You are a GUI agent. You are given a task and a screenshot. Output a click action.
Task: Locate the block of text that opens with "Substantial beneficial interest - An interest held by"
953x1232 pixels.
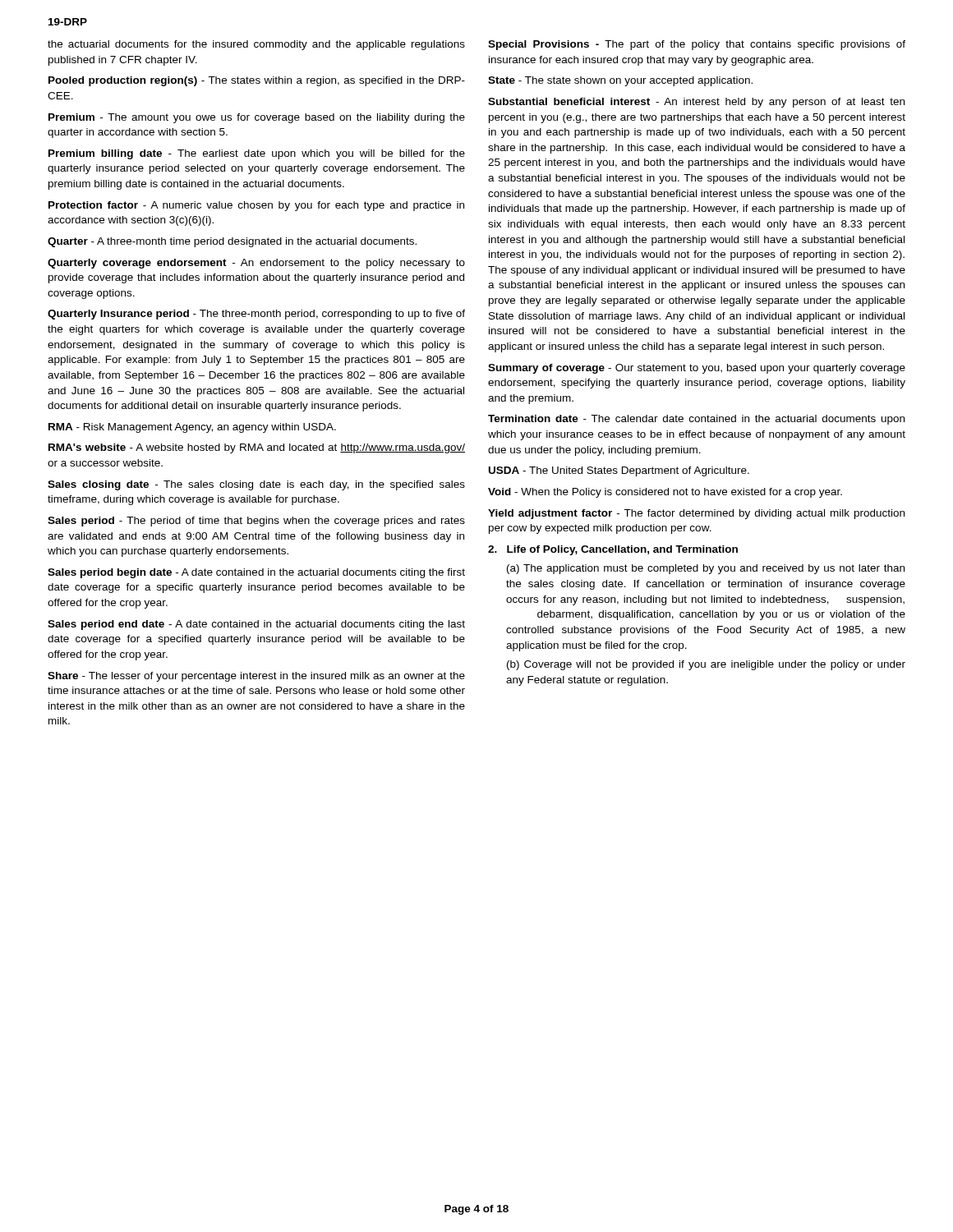click(x=697, y=224)
